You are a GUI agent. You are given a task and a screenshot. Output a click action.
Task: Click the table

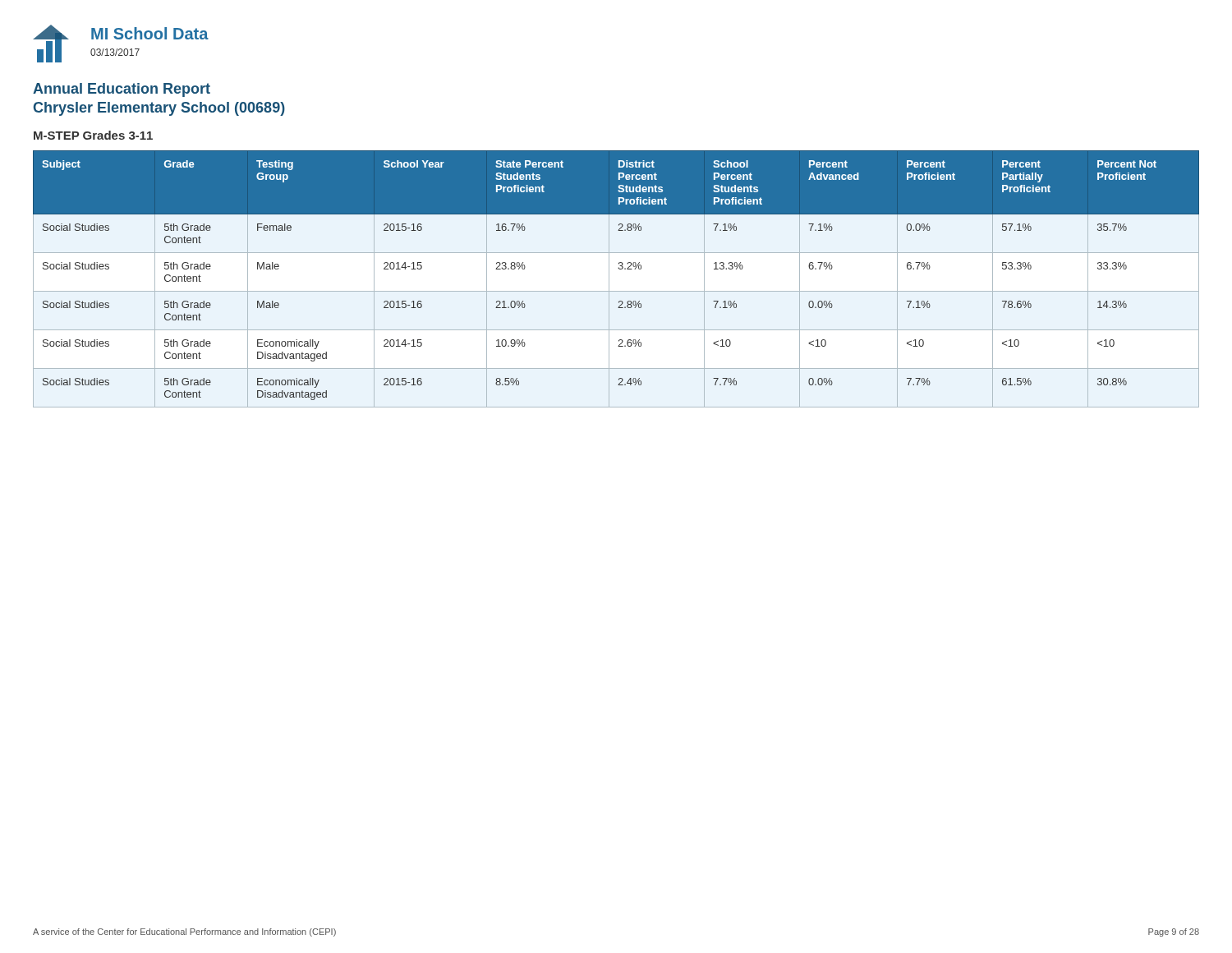click(616, 279)
